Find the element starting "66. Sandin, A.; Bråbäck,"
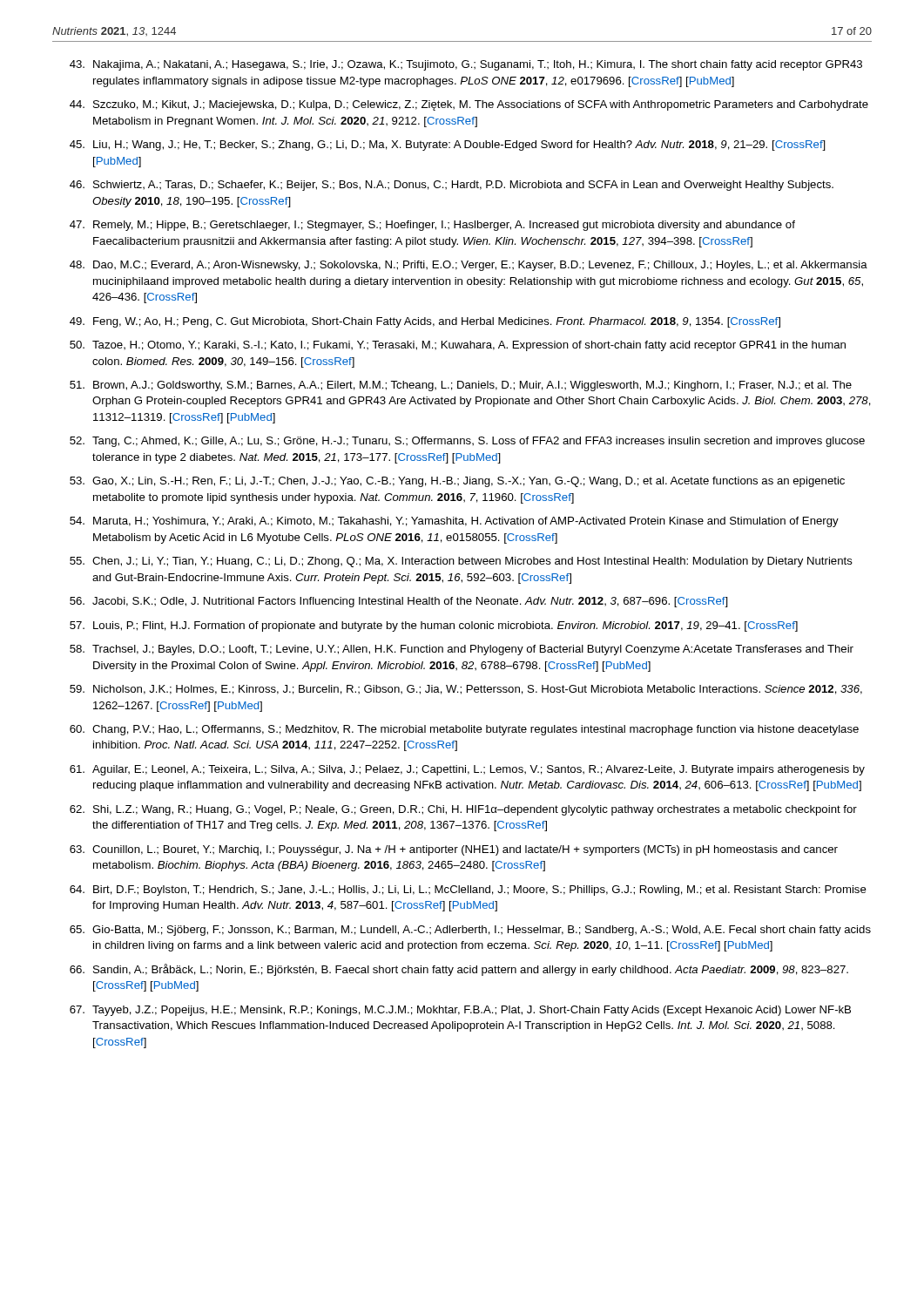Image resolution: width=924 pixels, height=1307 pixels. coord(462,978)
